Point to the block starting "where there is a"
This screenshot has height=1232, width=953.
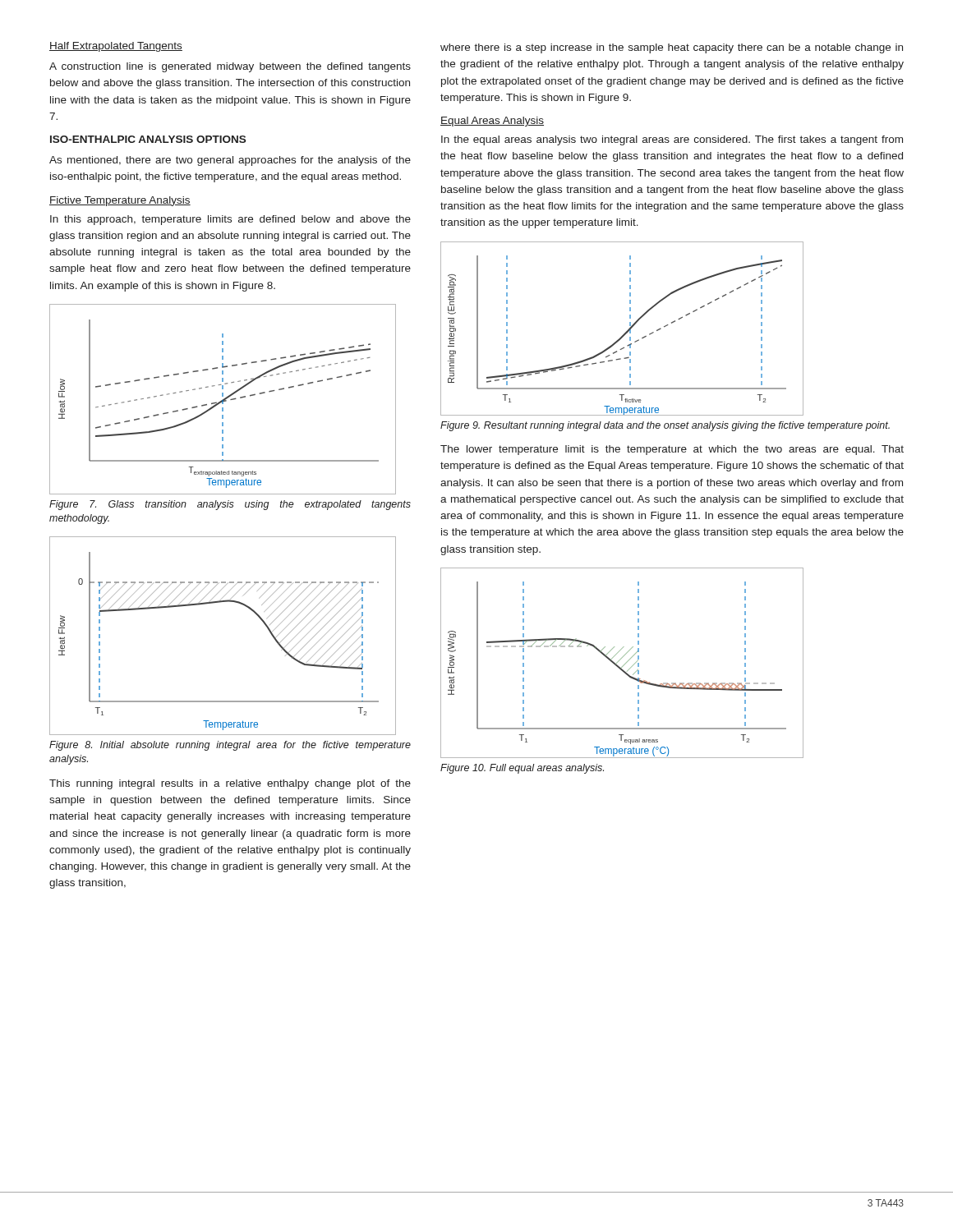pos(672,73)
